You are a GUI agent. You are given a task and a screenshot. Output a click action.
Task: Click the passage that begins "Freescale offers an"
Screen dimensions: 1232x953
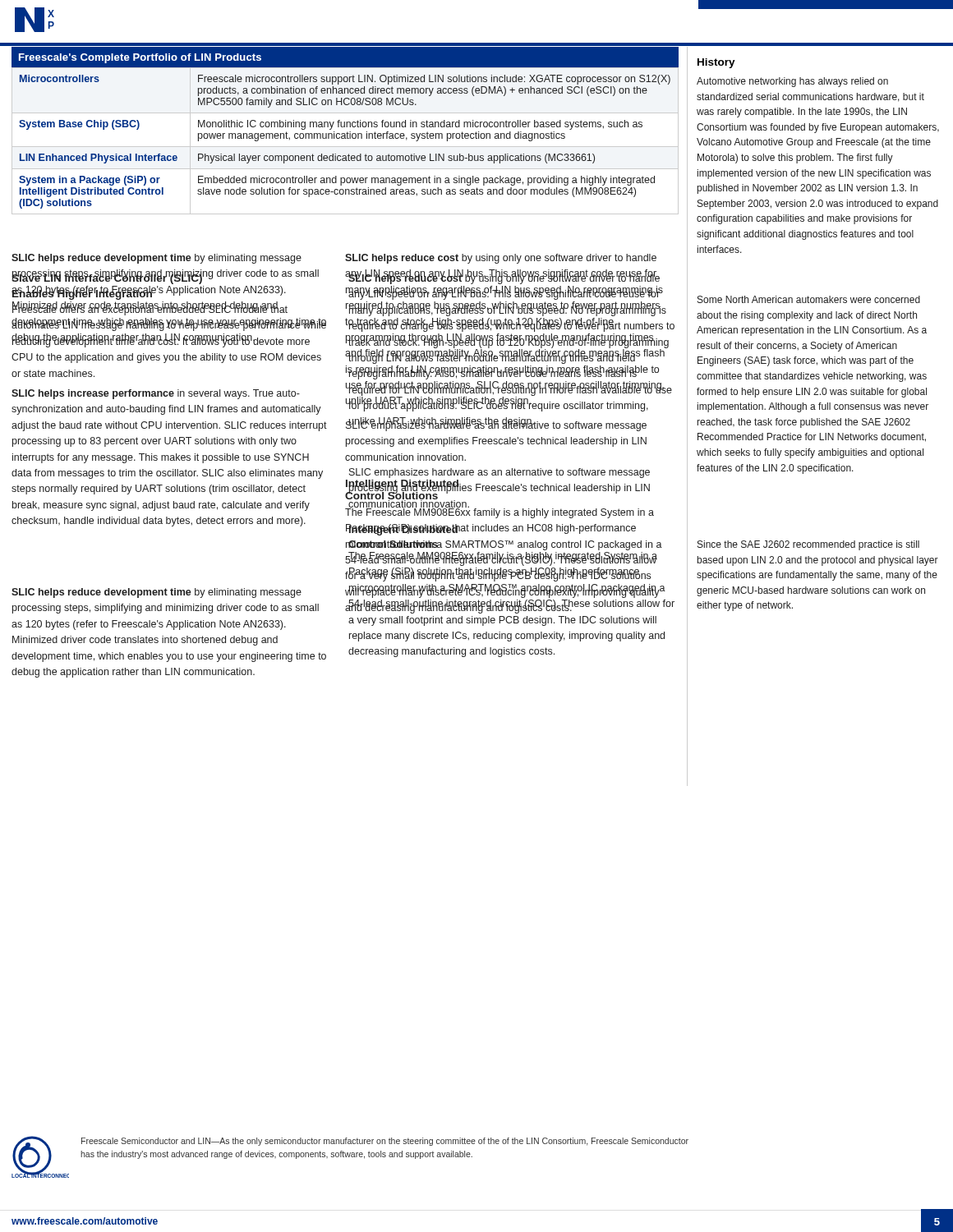coord(169,342)
